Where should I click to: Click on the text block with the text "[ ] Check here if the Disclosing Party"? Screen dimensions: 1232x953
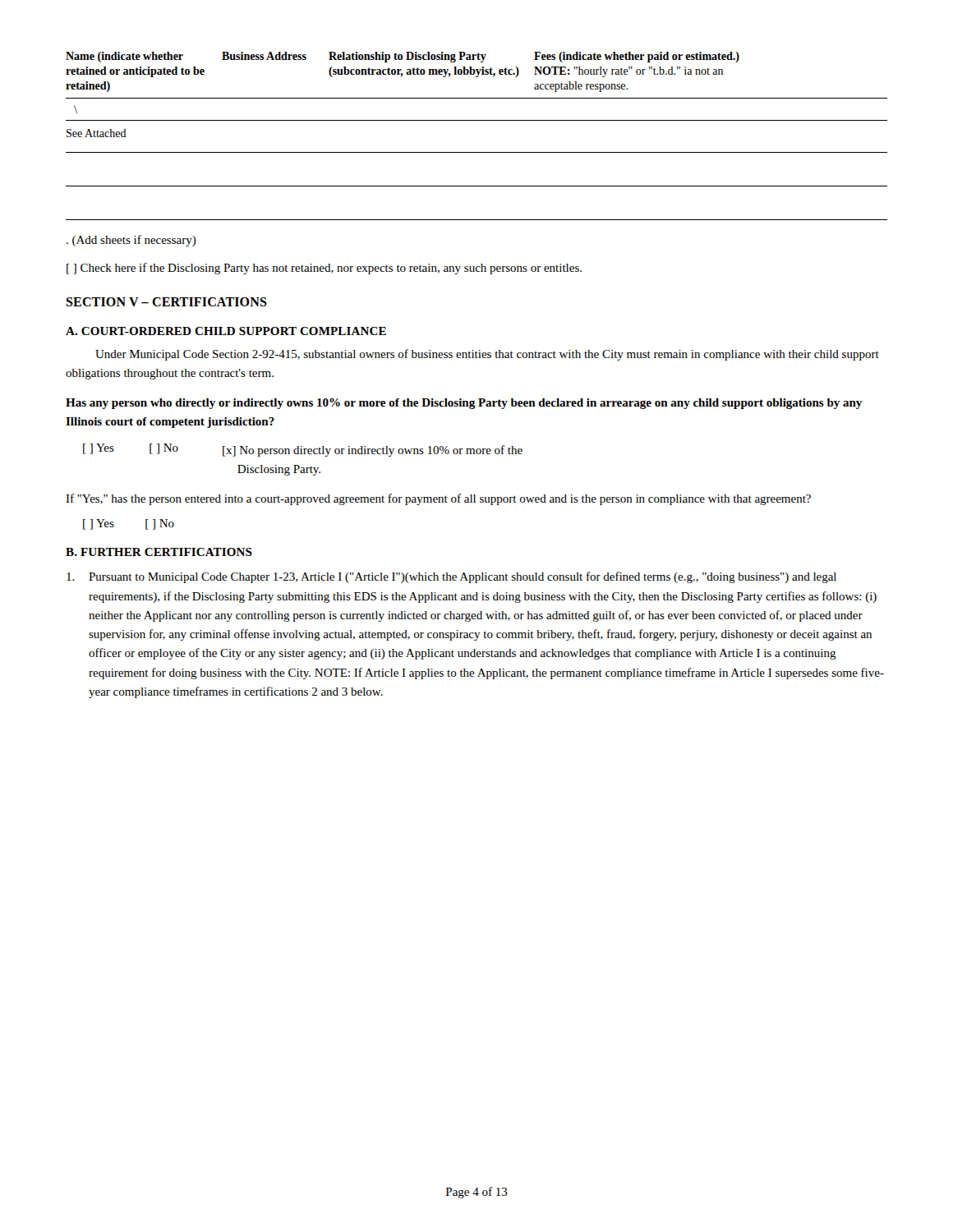click(x=324, y=267)
